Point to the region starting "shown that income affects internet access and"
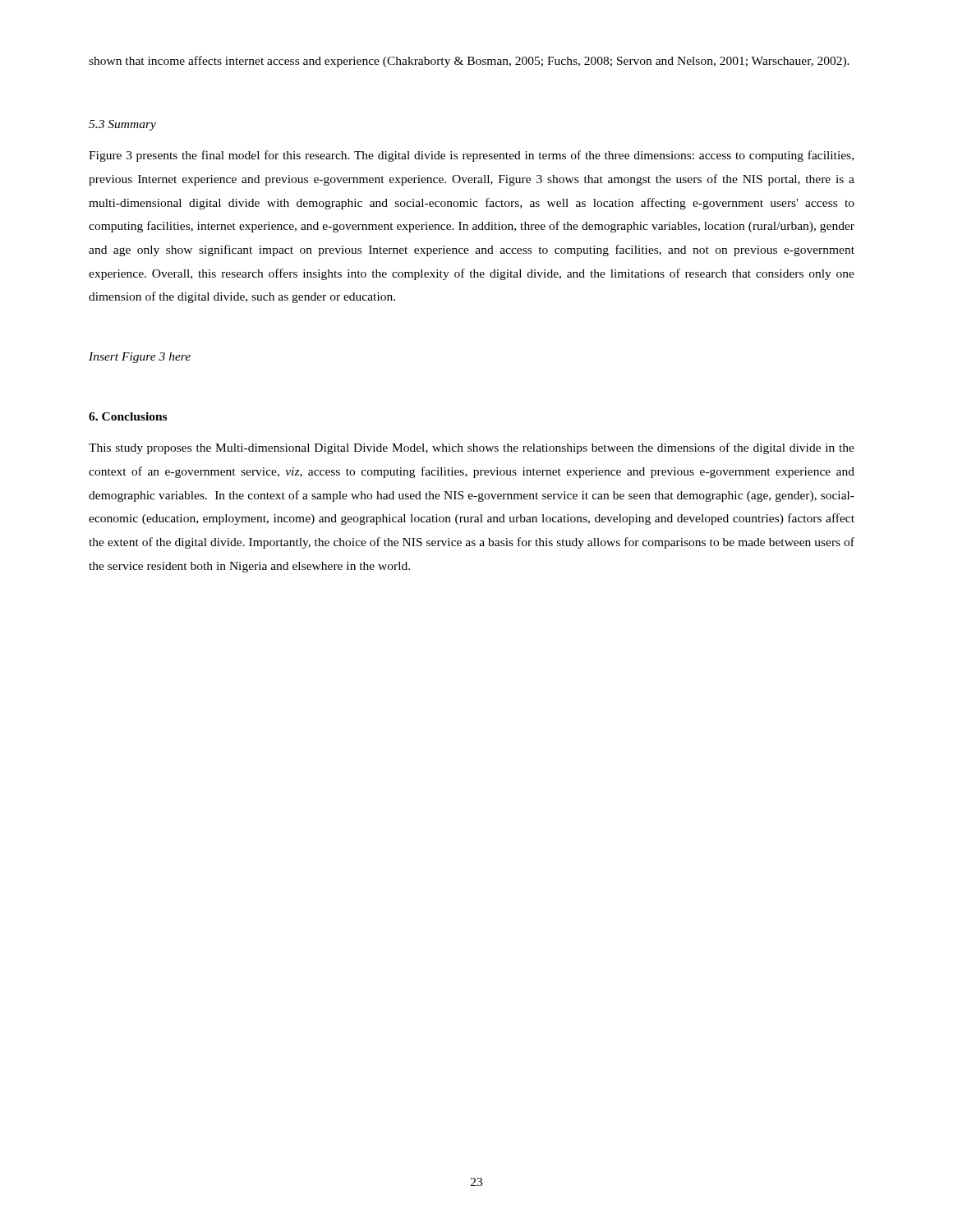This screenshot has height=1232, width=953. pyautogui.click(x=469, y=60)
